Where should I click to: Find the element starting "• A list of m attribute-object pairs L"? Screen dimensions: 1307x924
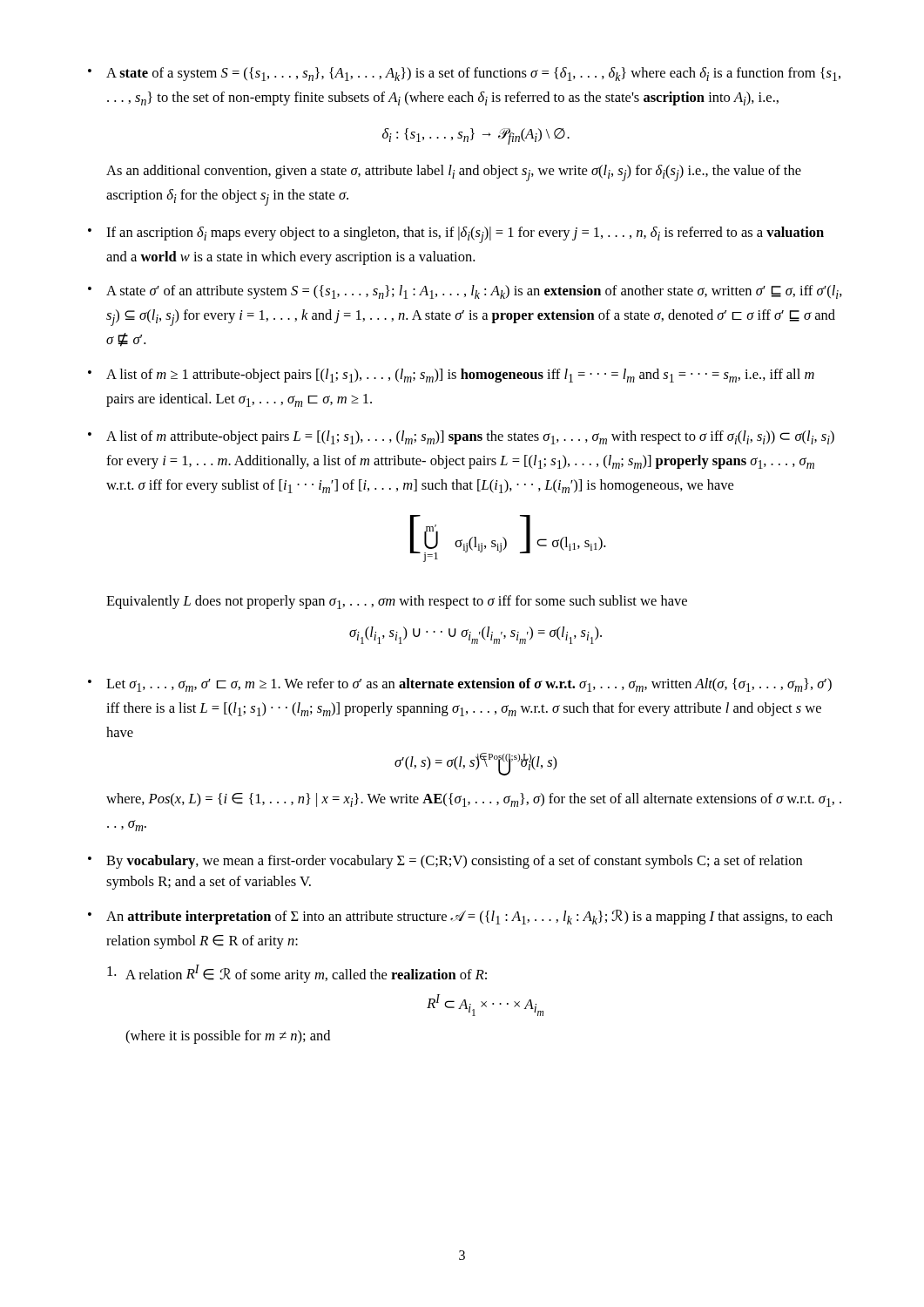pyautogui.click(x=466, y=543)
